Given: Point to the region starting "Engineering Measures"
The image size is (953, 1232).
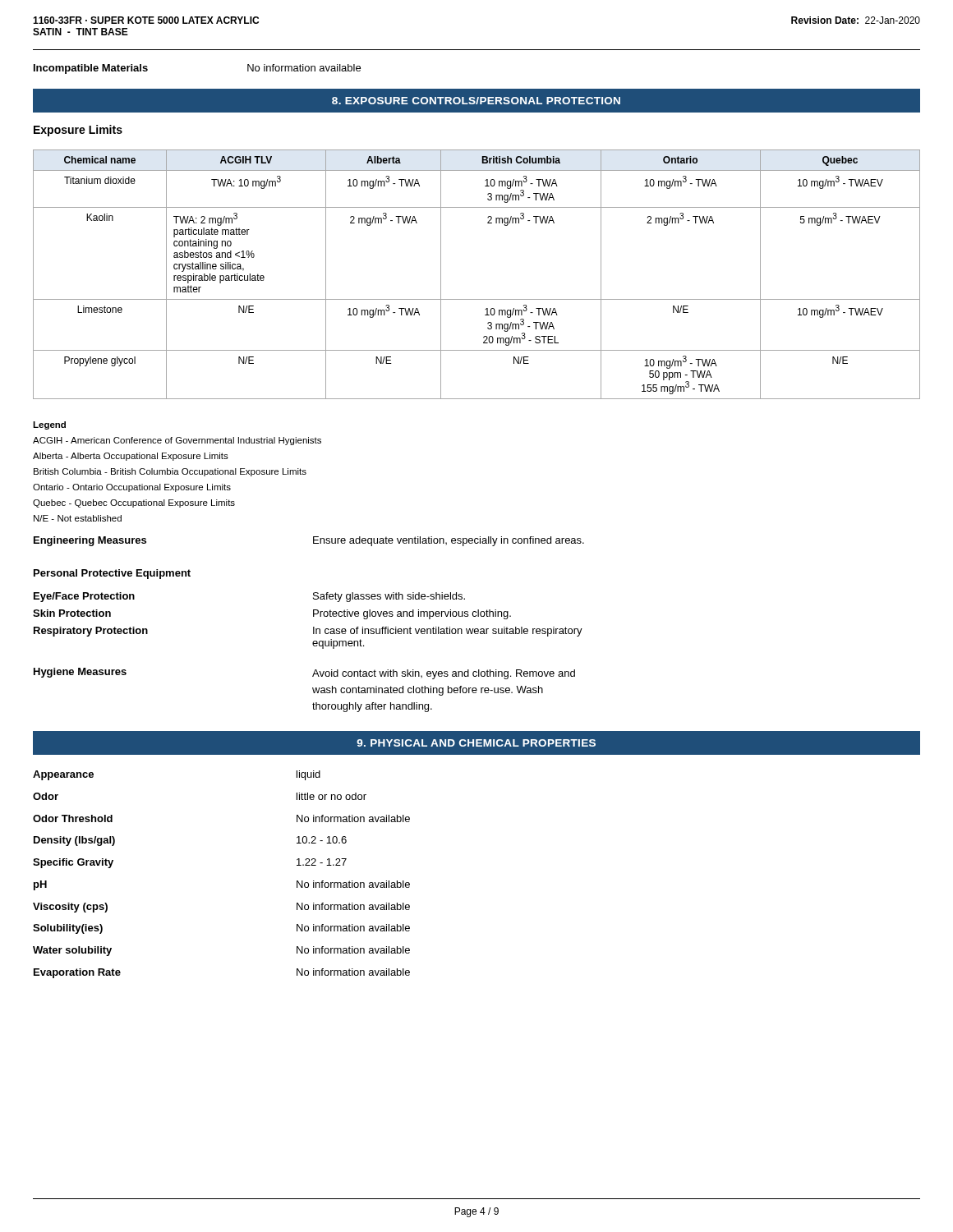Looking at the screenshot, I should tap(90, 540).
